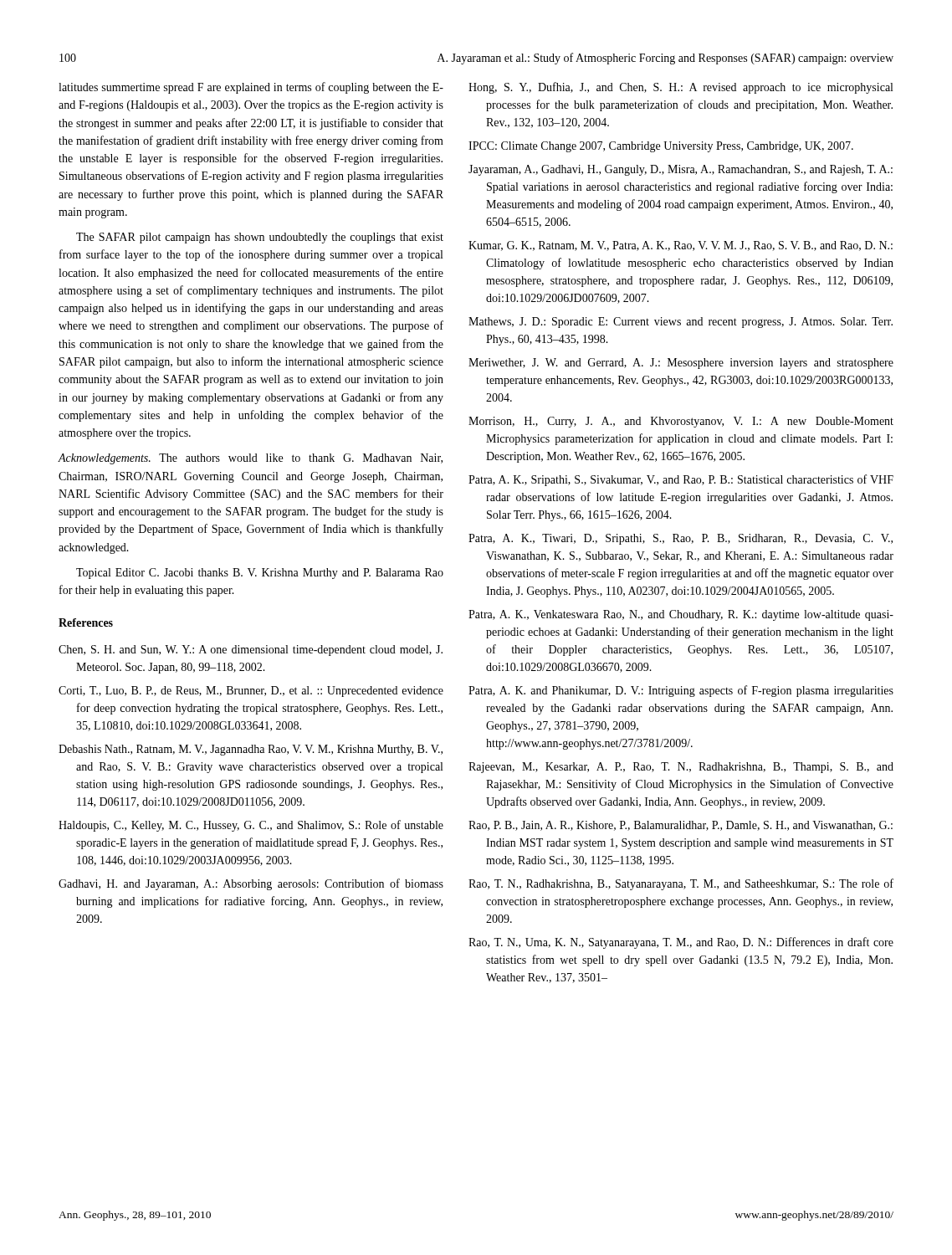Screen dimensions: 1255x952
Task: Click on the text block starting "Morrison, H., Curry, J. A., and"
Action: pyautogui.click(x=681, y=439)
